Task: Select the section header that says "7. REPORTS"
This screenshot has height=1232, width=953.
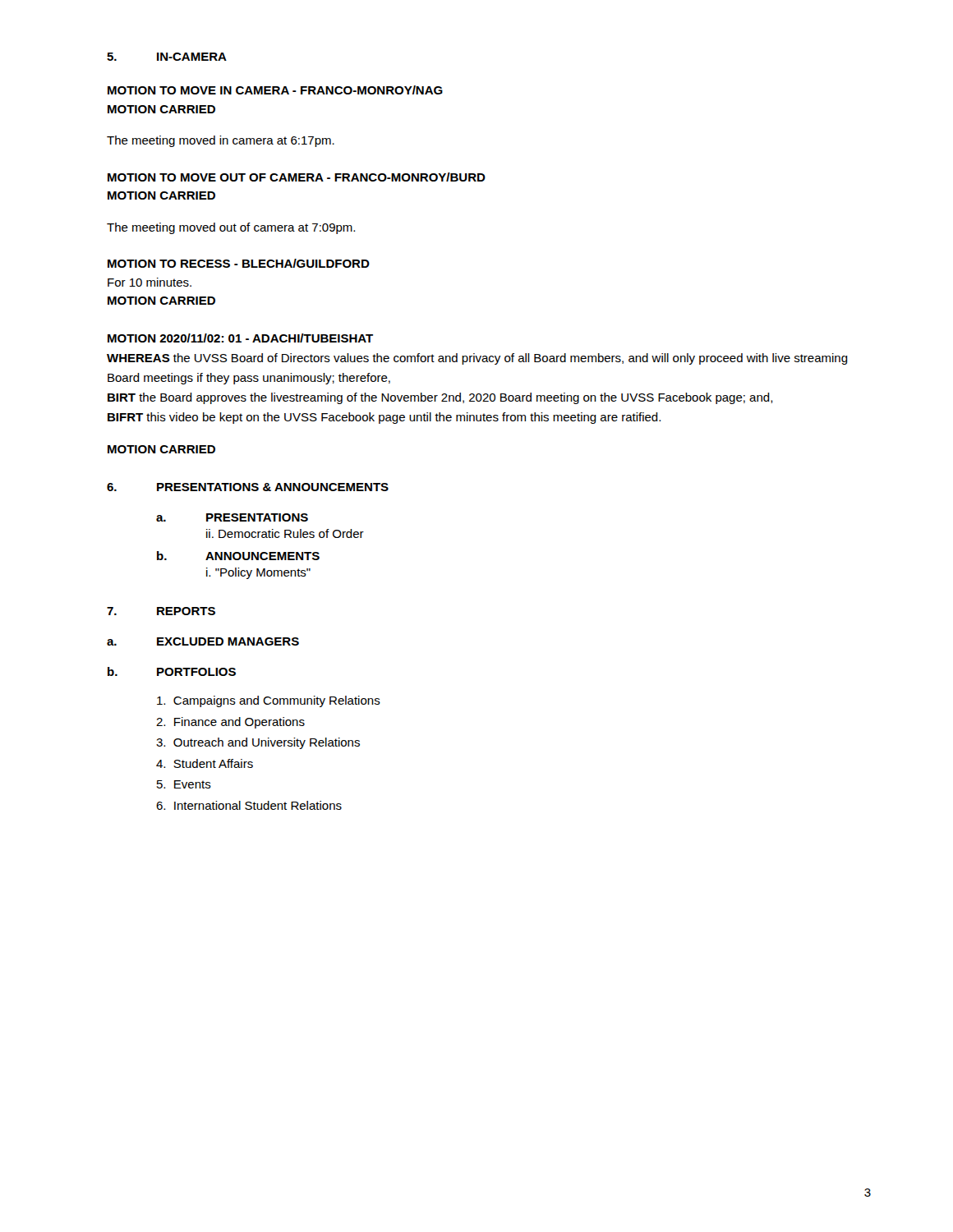Action: [x=161, y=611]
